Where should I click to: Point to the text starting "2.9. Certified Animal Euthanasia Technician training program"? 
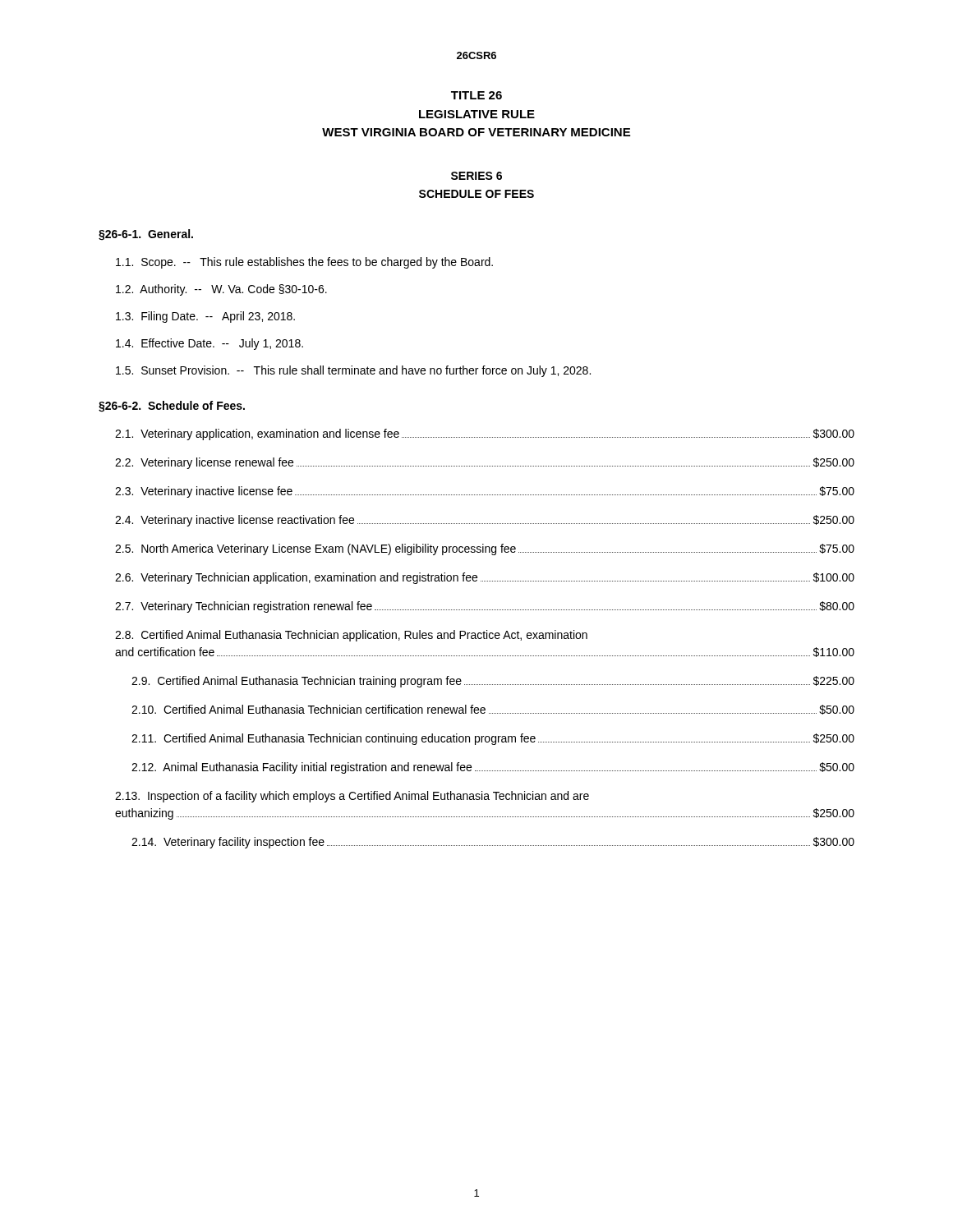tap(493, 682)
